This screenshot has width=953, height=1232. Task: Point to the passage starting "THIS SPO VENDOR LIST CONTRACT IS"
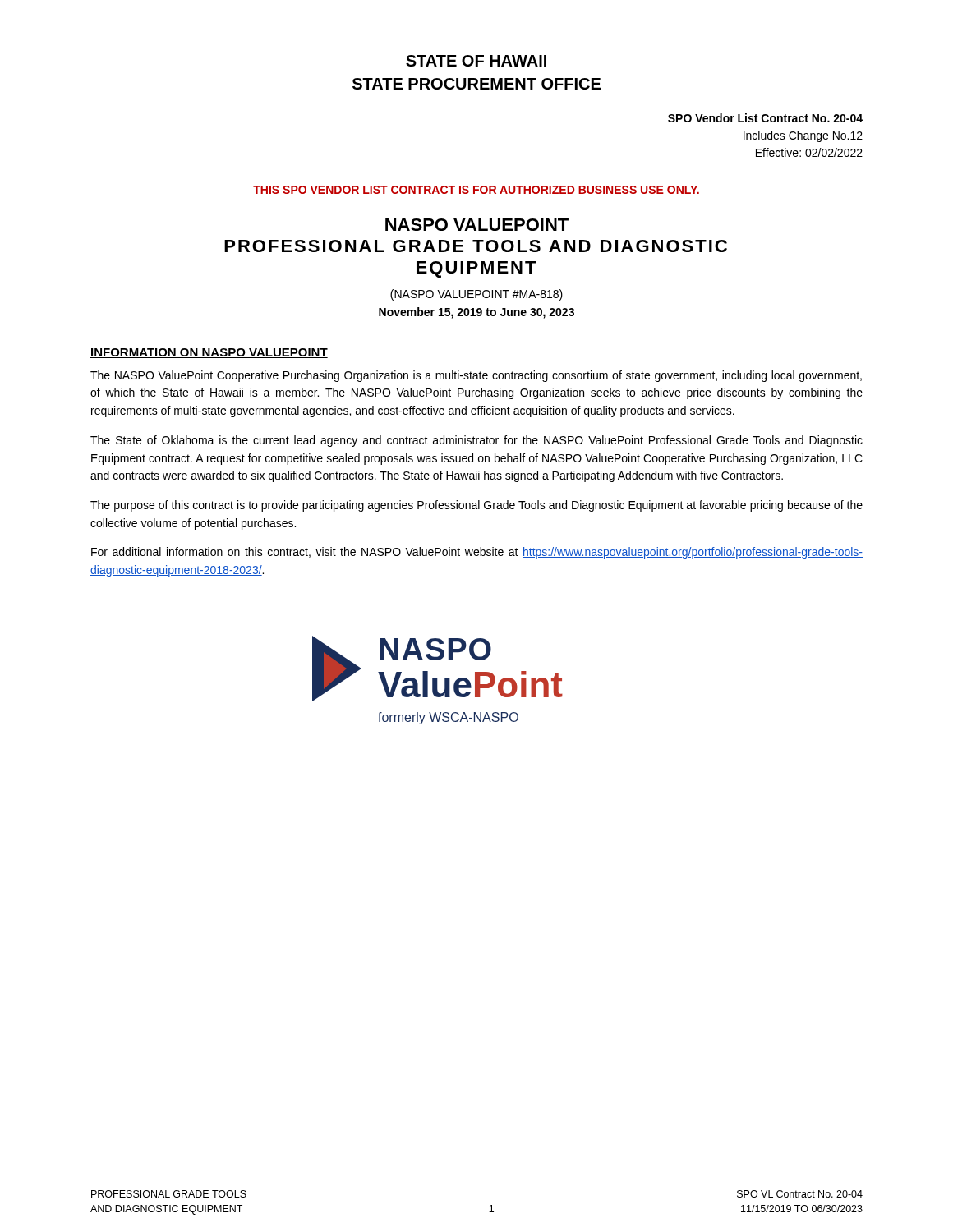pos(476,190)
